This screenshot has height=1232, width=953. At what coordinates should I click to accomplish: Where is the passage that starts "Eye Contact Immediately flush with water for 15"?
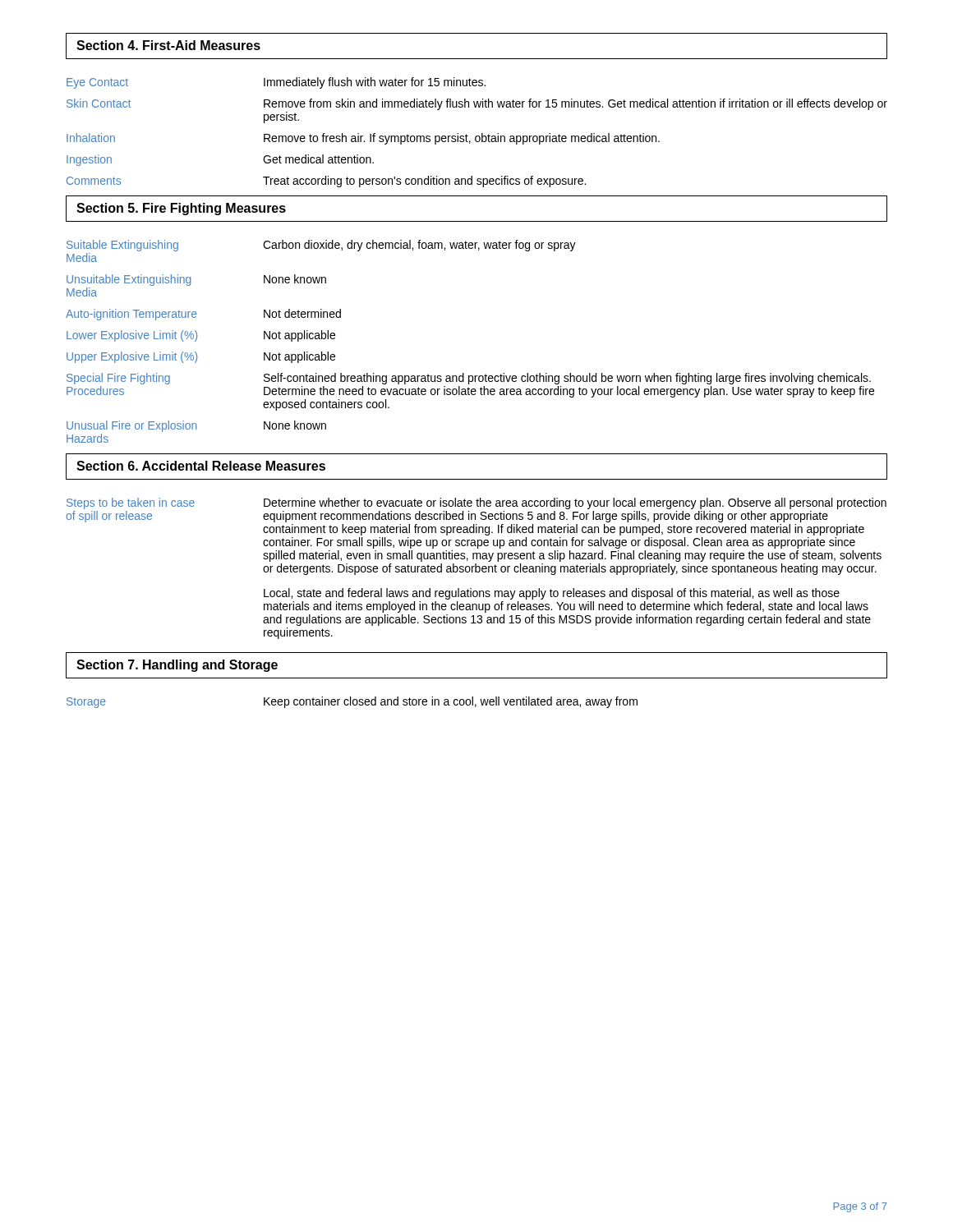(x=476, y=131)
